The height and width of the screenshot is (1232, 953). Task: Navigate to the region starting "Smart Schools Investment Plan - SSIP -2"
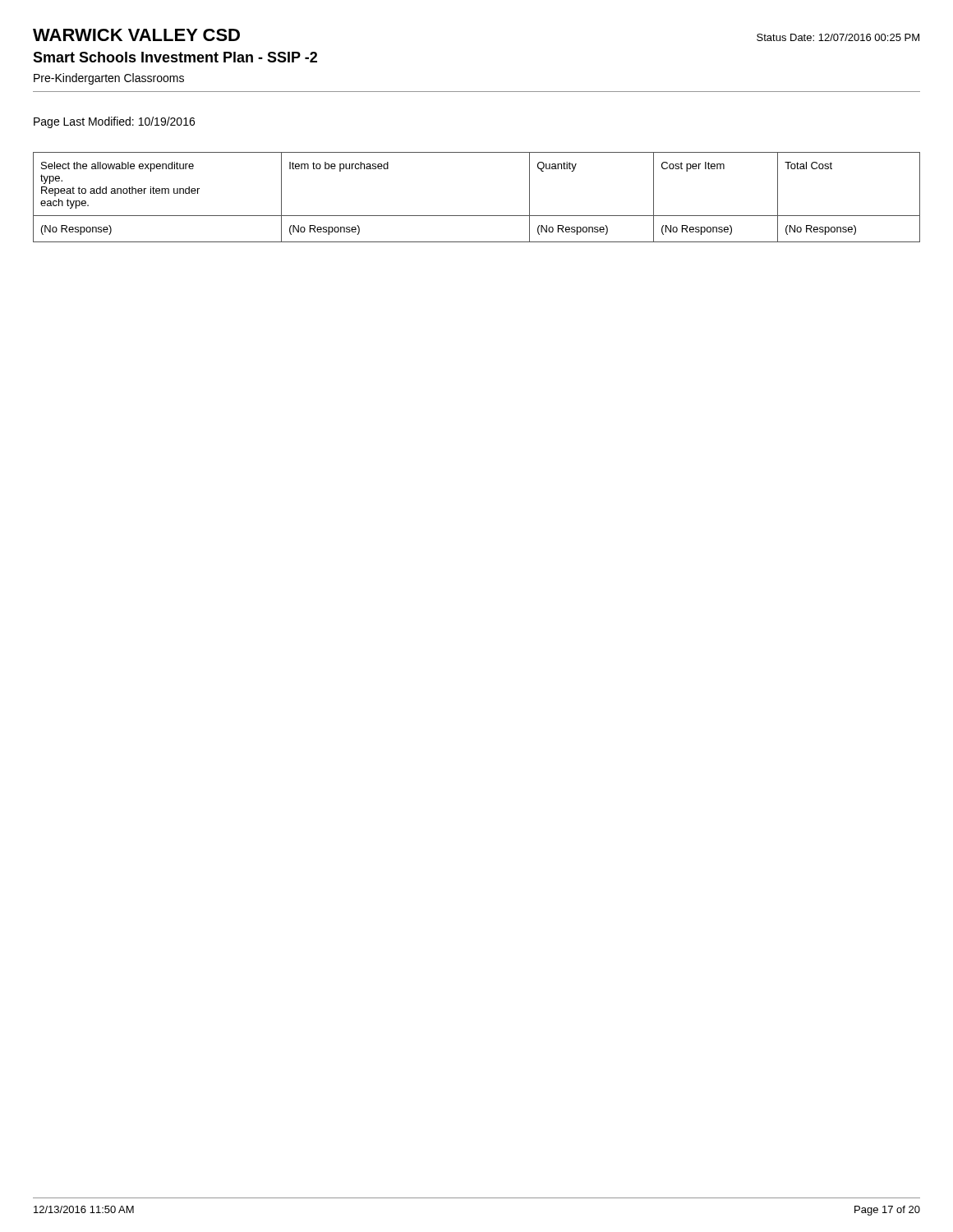(175, 57)
